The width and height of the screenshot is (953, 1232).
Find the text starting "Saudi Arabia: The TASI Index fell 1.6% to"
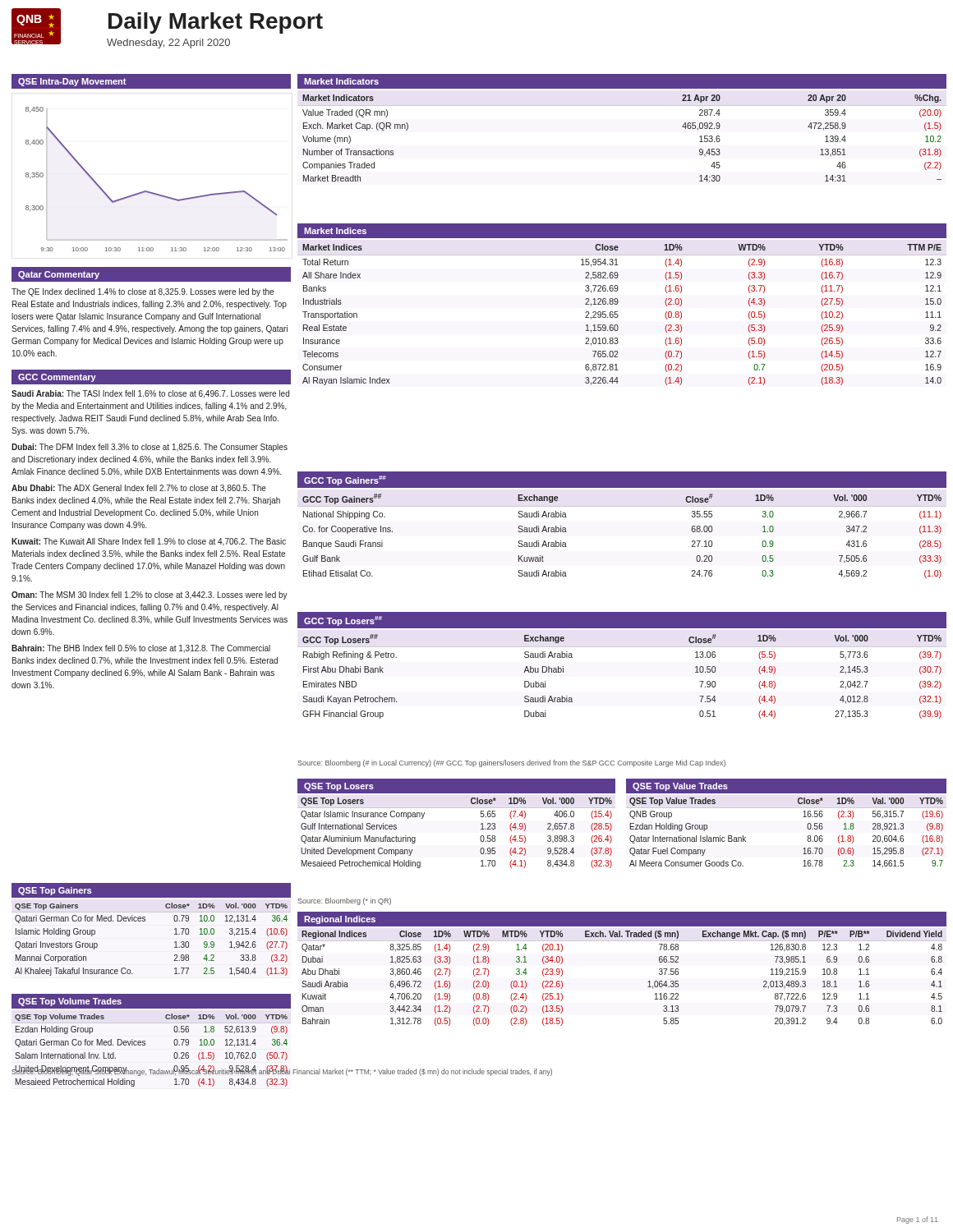pyautogui.click(x=151, y=540)
